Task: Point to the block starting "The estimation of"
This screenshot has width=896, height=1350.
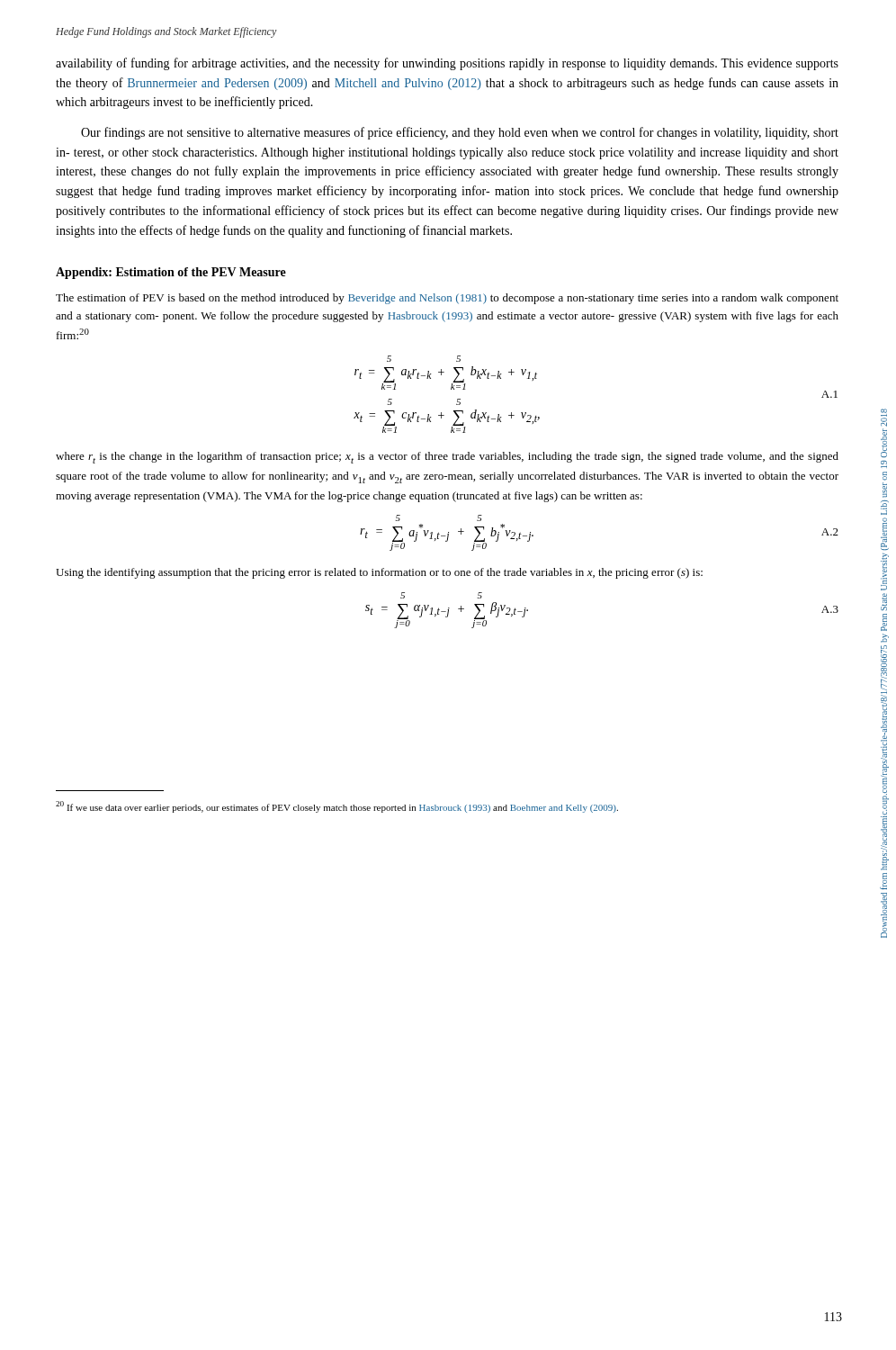Action: point(447,317)
